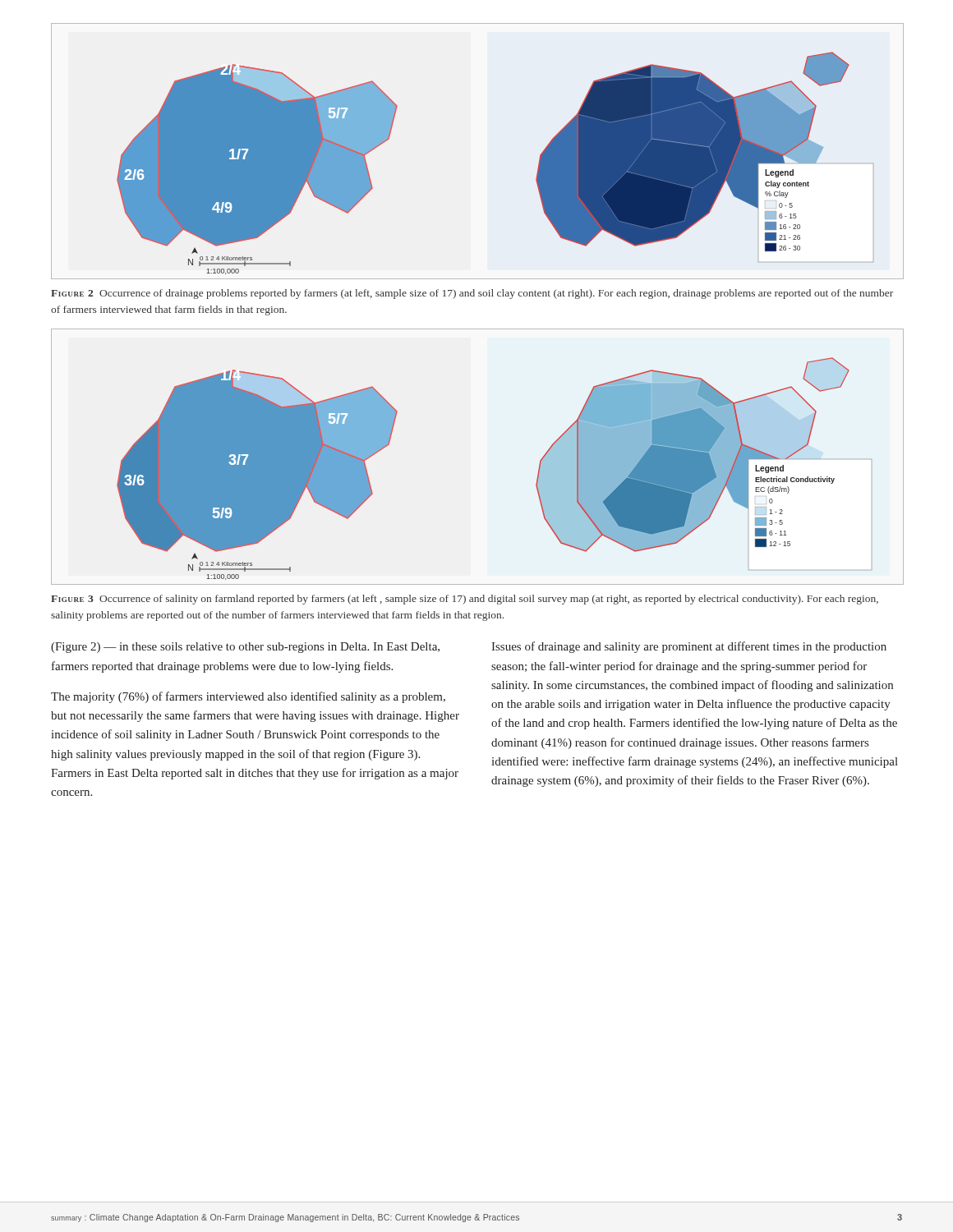Find the caption on this page that starts "Figure 3 Occurrence"
This screenshot has width=953, height=1232.
[465, 607]
